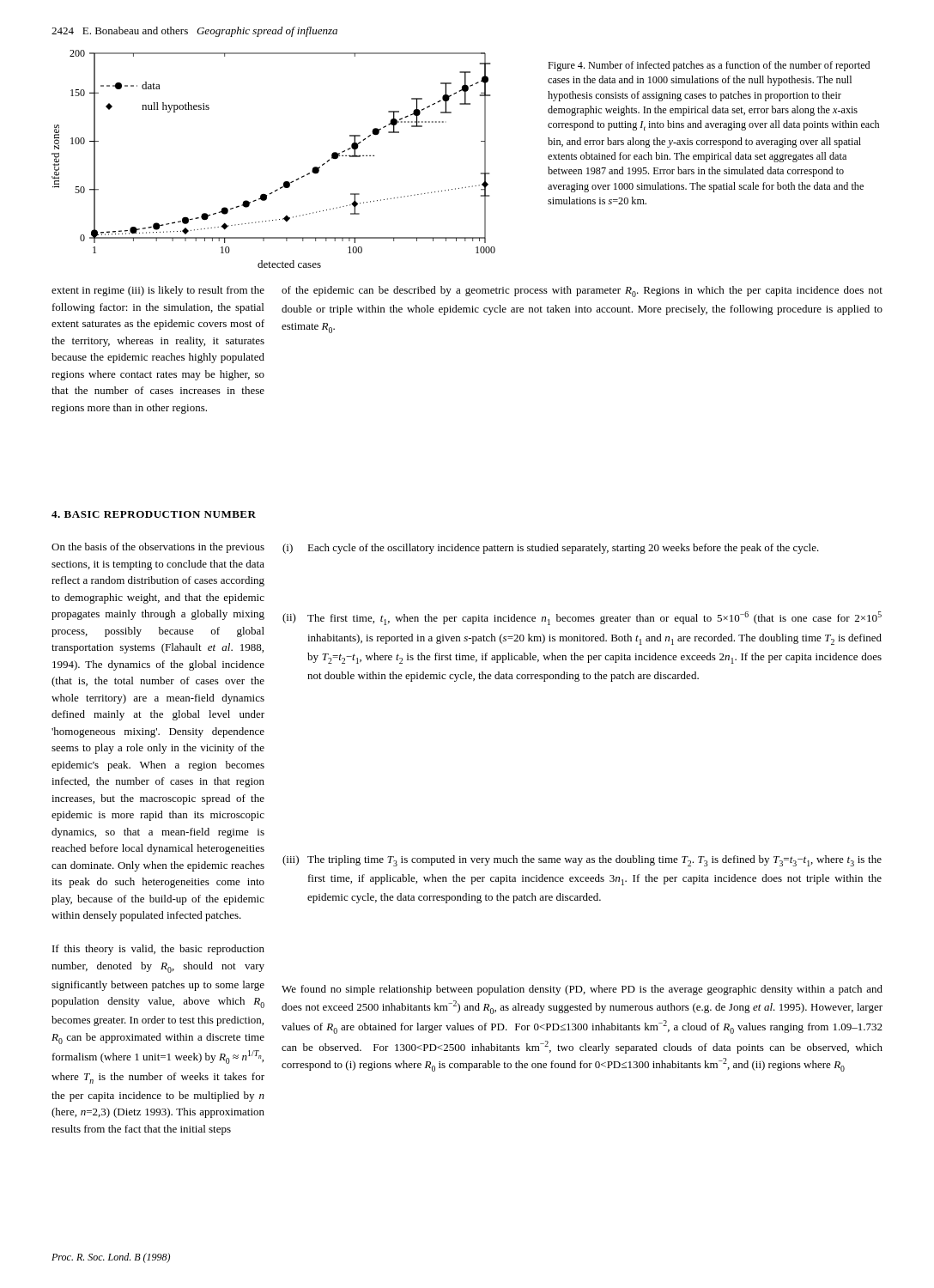This screenshot has height=1288, width=934.
Task: Locate the scatter plot
Action: click(x=294, y=158)
